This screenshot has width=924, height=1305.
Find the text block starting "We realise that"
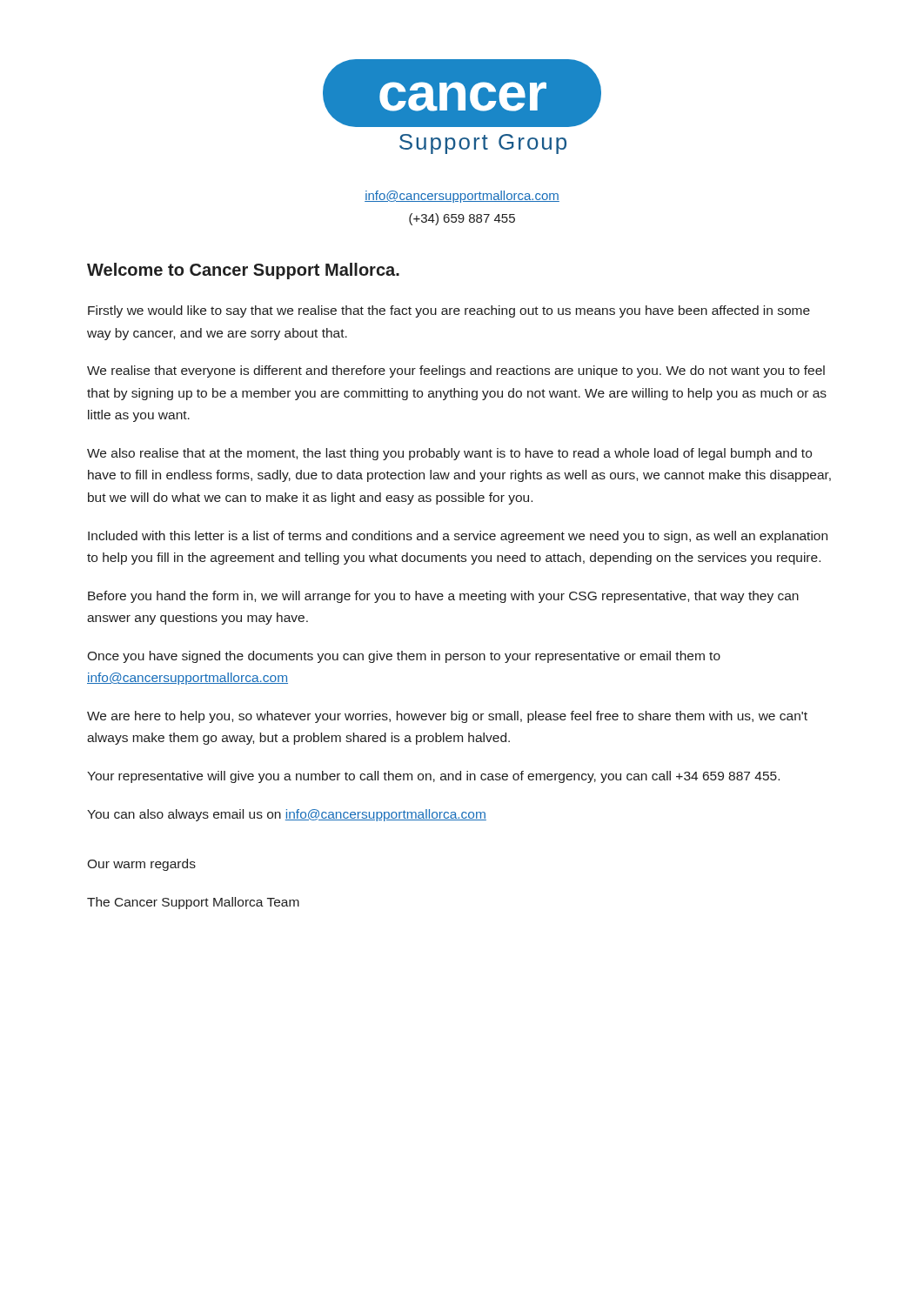[457, 393]
